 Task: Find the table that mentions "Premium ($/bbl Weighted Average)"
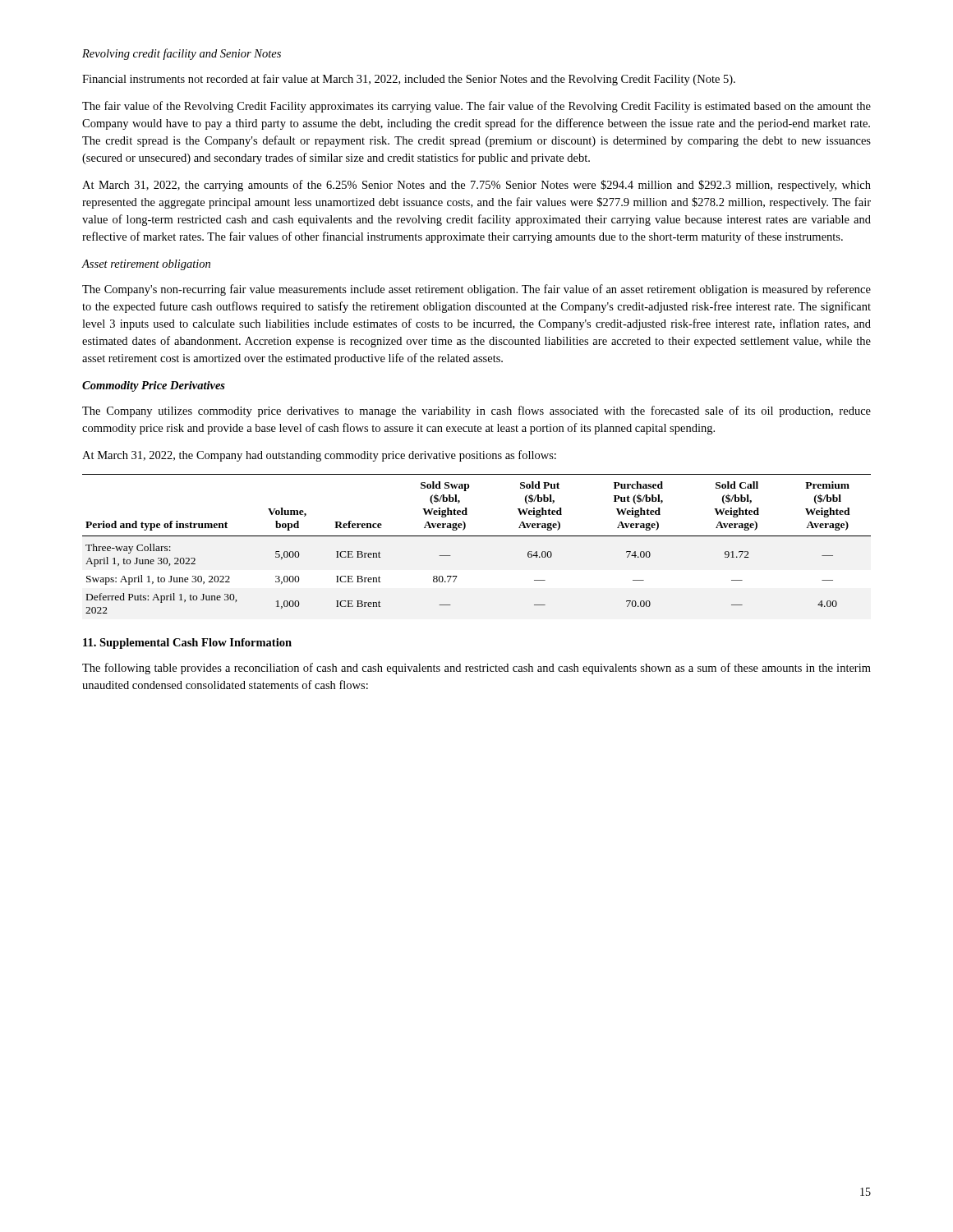point(476,547)
